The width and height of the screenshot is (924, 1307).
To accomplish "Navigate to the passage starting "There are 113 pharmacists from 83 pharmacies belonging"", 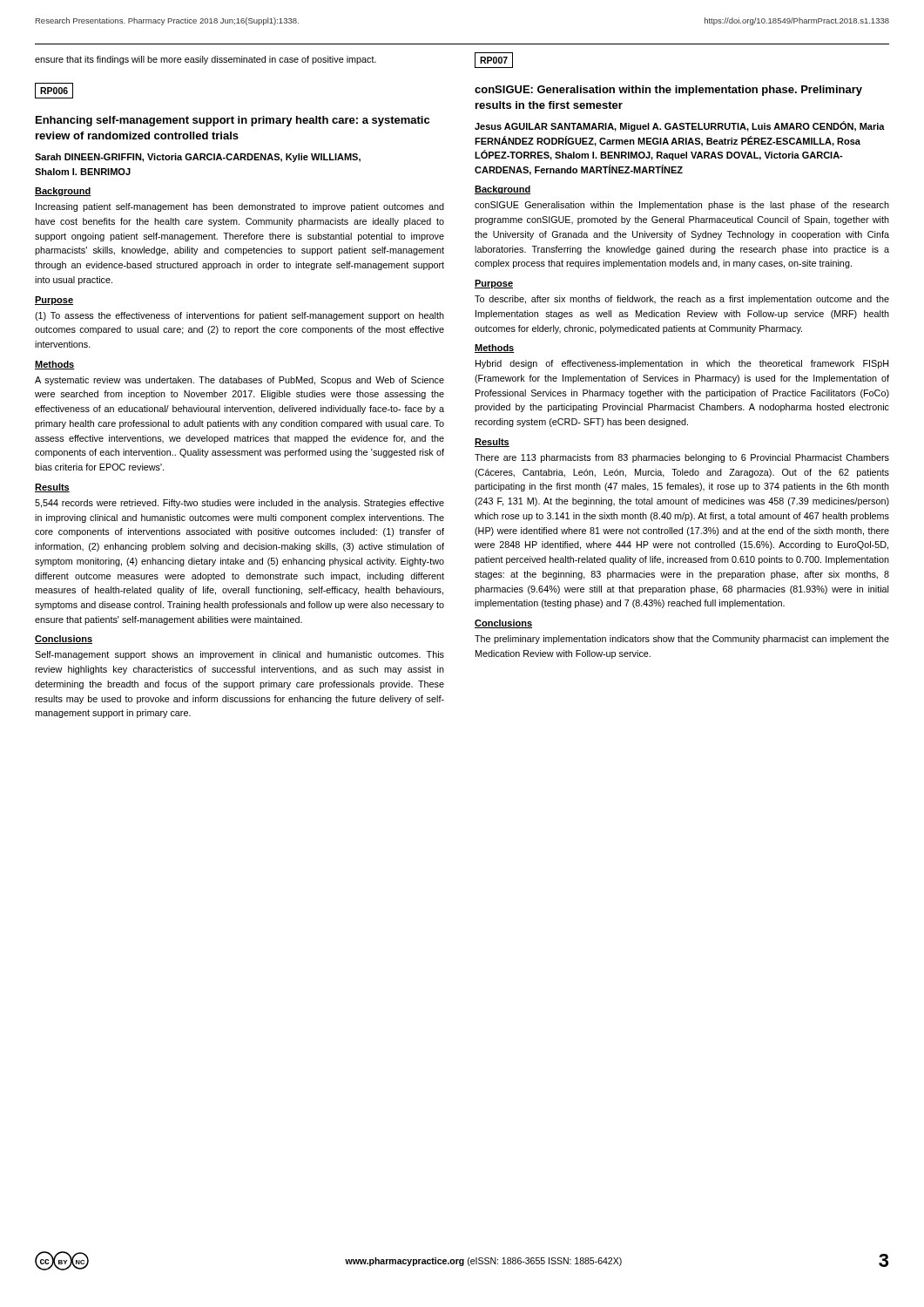I will tap(682, 530).
